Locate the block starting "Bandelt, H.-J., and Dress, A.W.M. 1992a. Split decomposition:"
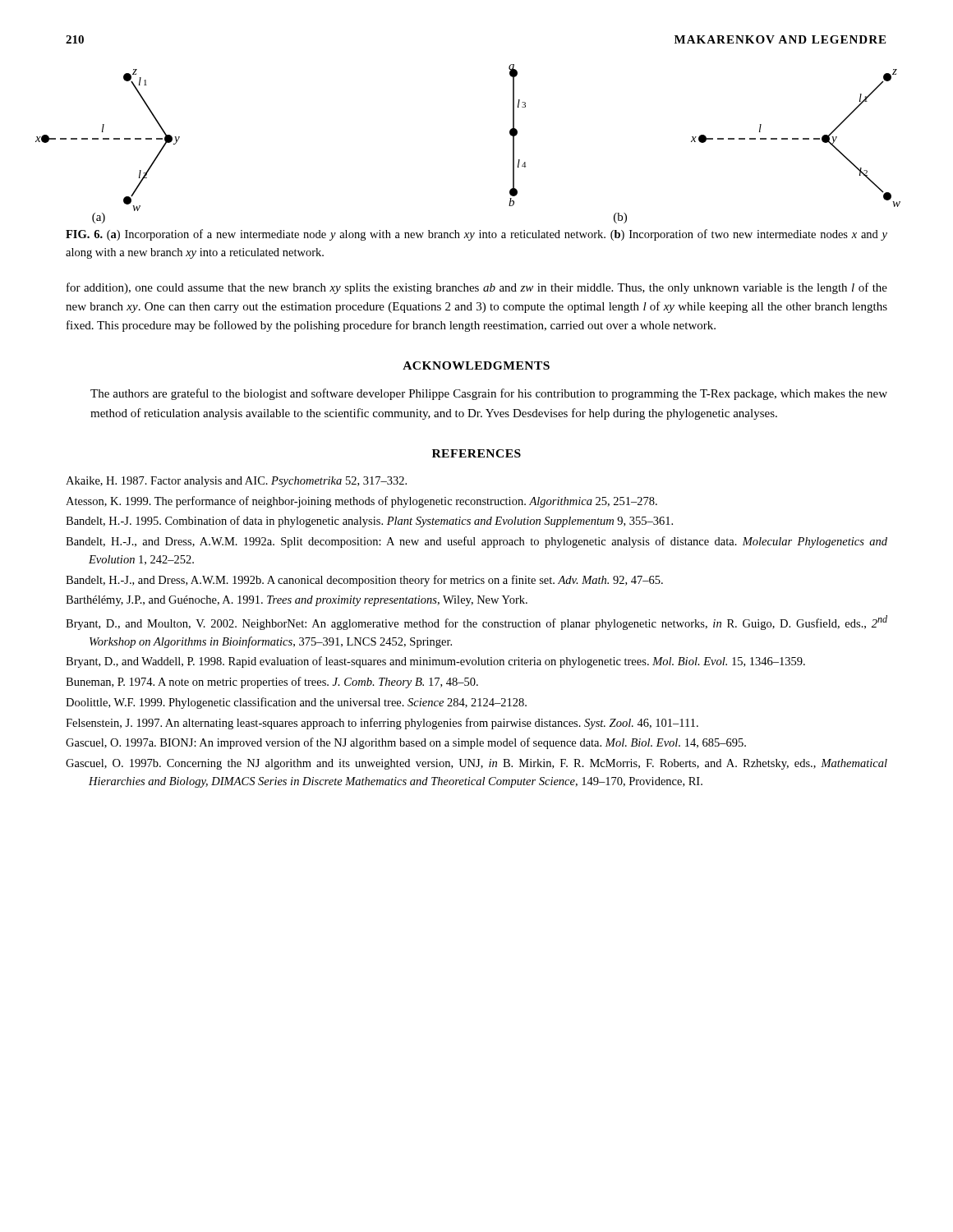Image resolution: width=953 pixels, height=1232 pixels. 476,550
